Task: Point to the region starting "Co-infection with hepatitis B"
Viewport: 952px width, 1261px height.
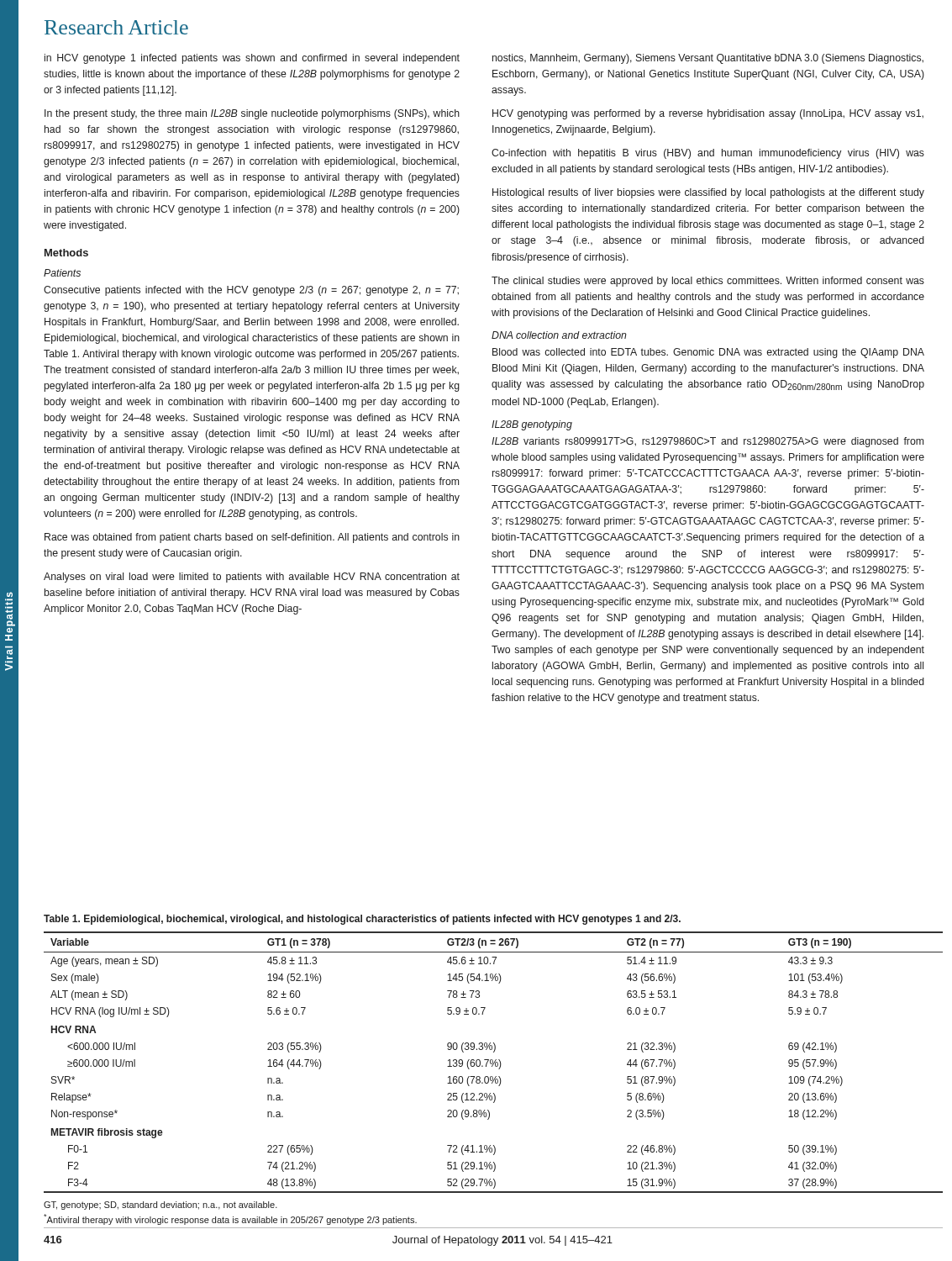Action: pos(708,161)
